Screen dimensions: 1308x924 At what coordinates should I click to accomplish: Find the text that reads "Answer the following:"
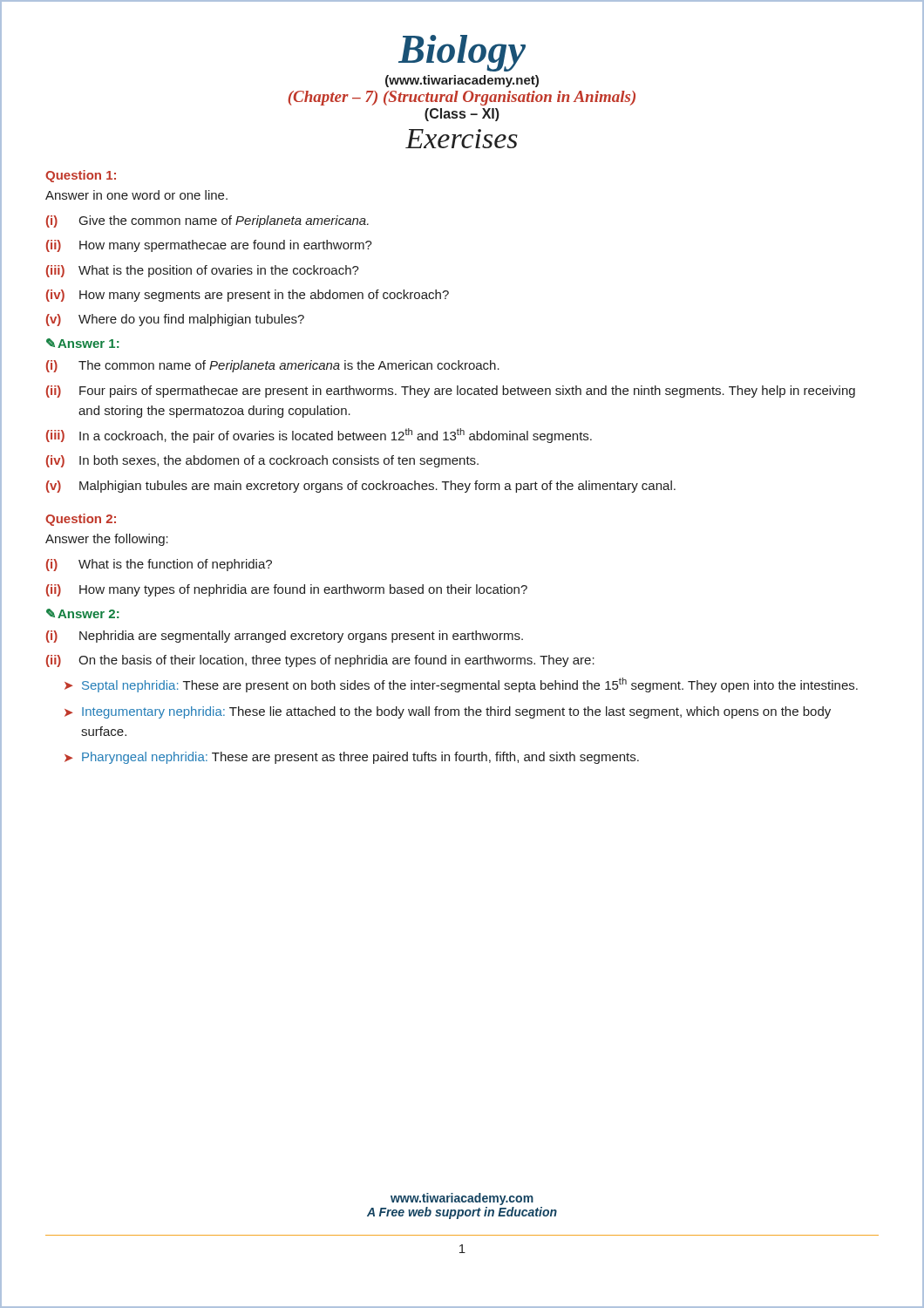point(107,538)
